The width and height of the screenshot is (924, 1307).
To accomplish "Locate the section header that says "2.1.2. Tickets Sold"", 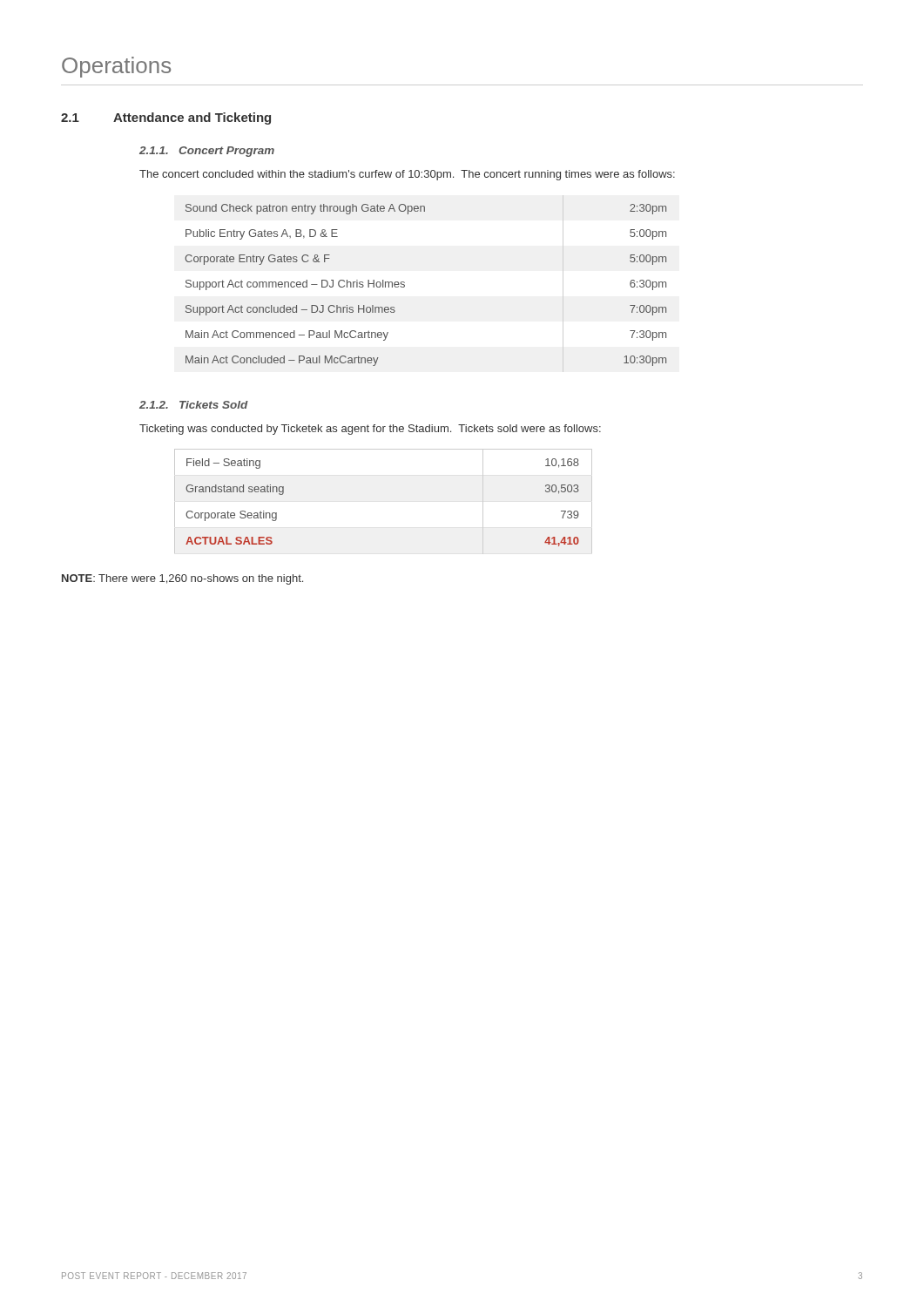I will point(194,405).
